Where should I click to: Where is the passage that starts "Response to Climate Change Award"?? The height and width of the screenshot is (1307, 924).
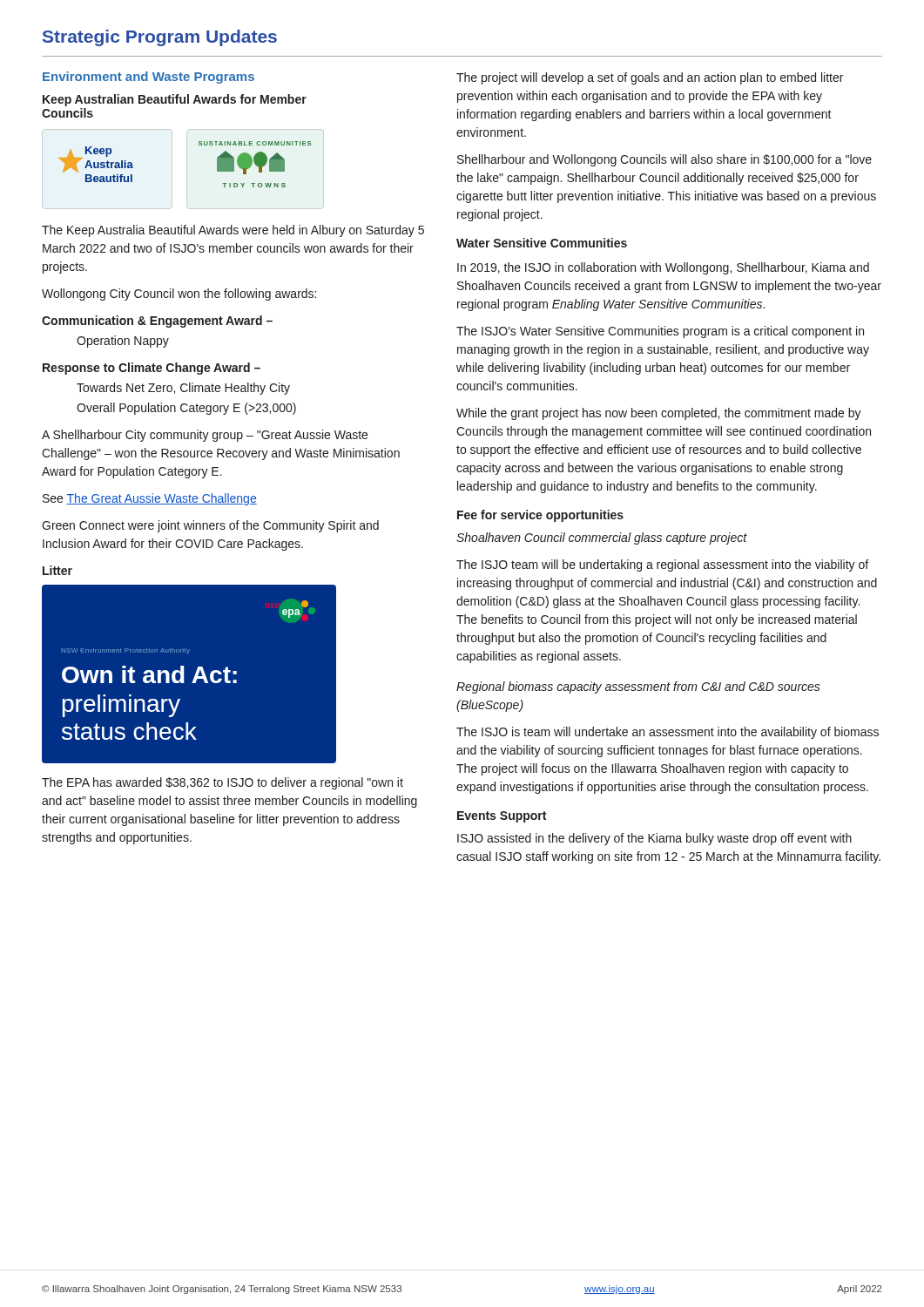coord(233,388)
